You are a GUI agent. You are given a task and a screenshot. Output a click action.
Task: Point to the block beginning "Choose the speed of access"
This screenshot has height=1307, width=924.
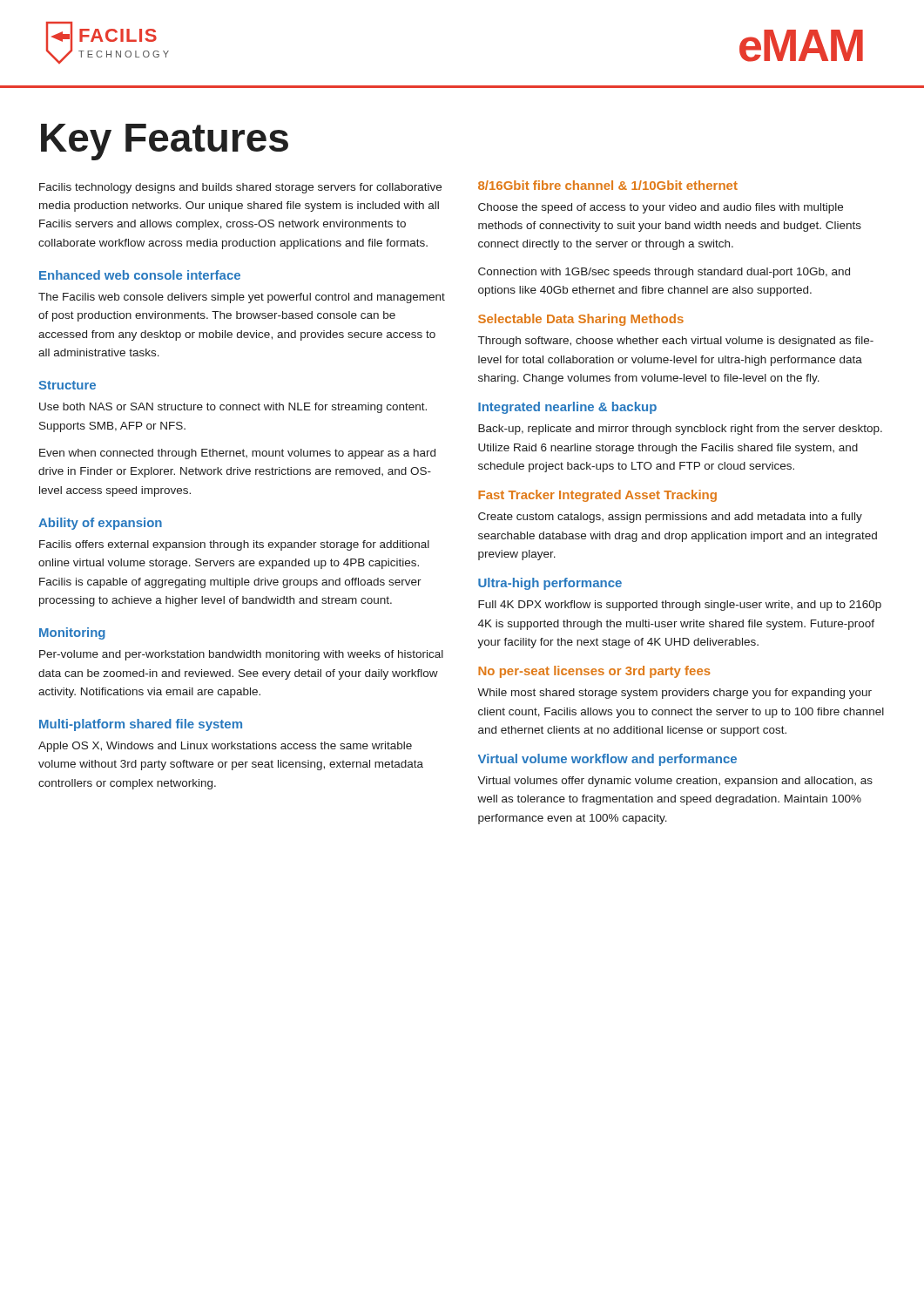coord(670,225)
